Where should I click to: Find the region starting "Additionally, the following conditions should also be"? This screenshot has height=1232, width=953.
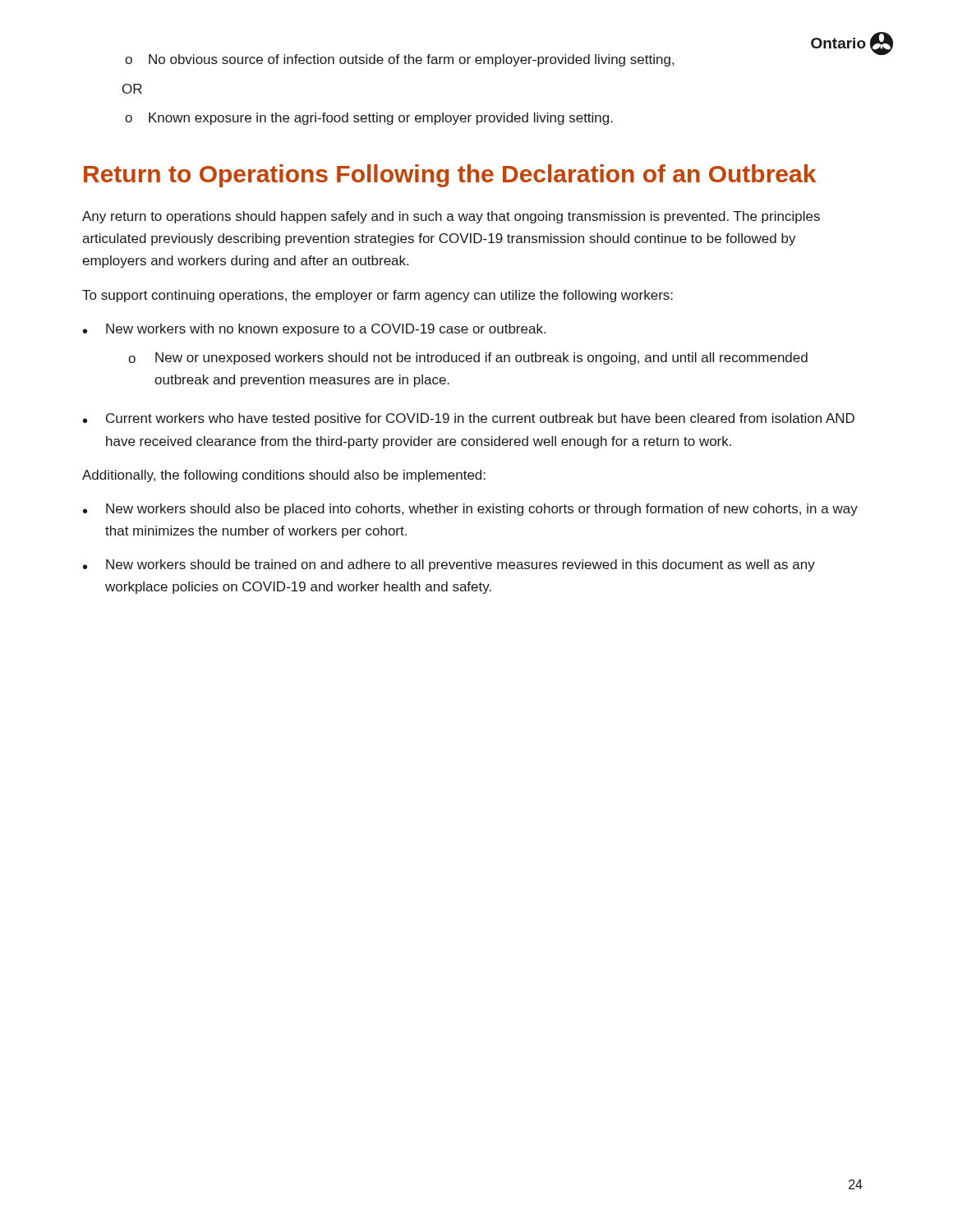tap(284, 475)
